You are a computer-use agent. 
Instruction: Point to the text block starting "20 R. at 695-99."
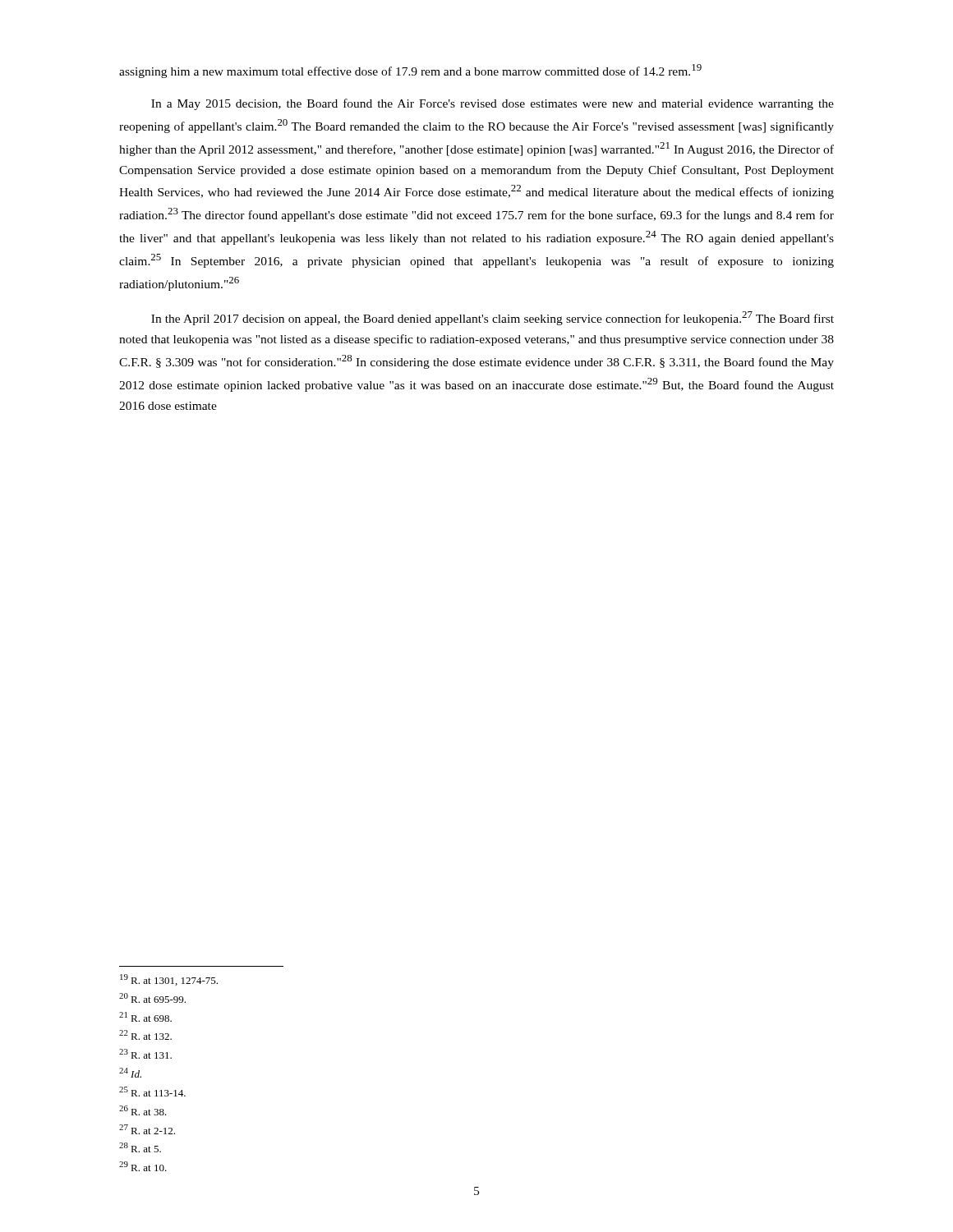point(153,998)
